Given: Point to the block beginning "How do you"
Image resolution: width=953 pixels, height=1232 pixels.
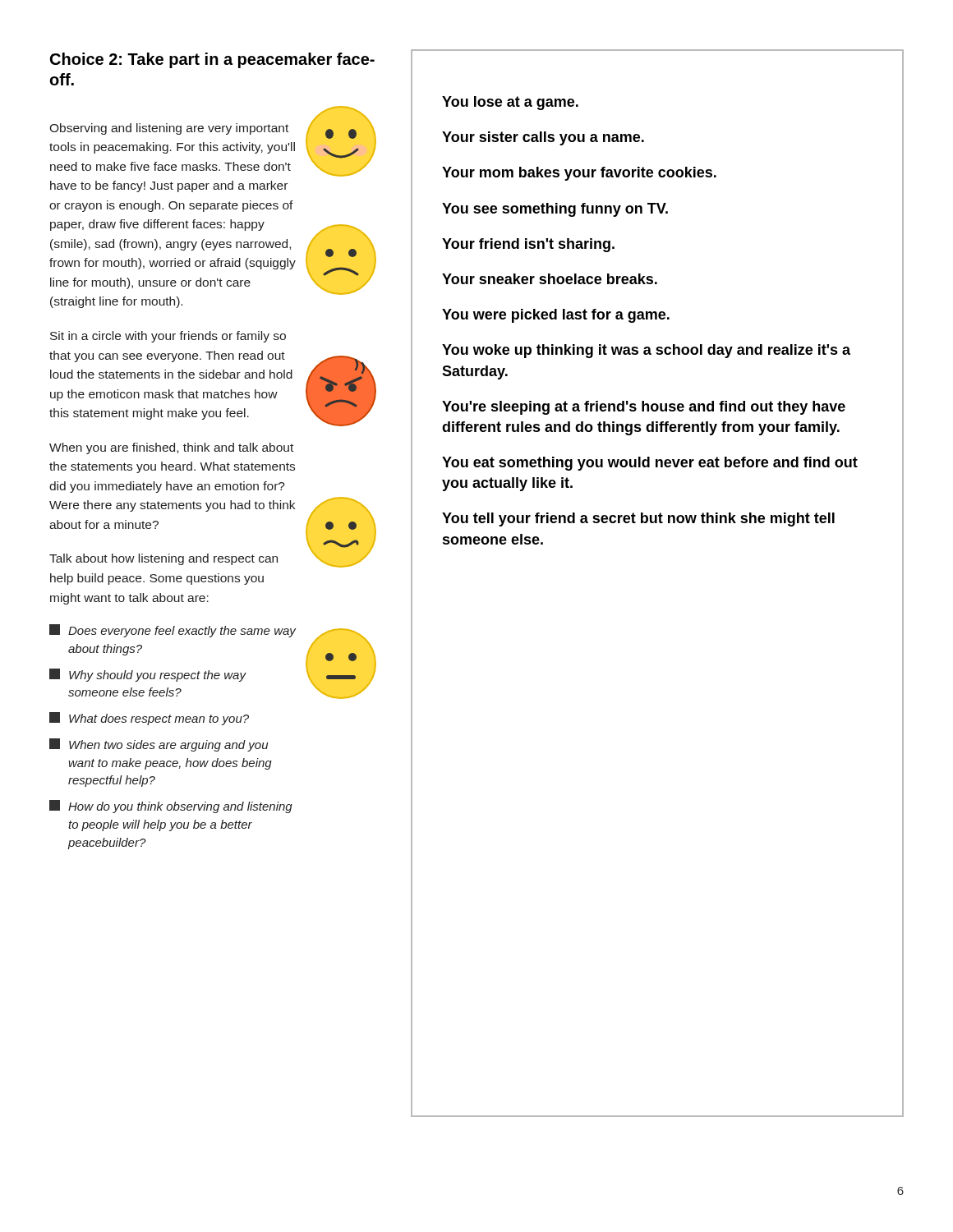Looking at the screenshot, I should pyautogui.click(x=172, y=824).
